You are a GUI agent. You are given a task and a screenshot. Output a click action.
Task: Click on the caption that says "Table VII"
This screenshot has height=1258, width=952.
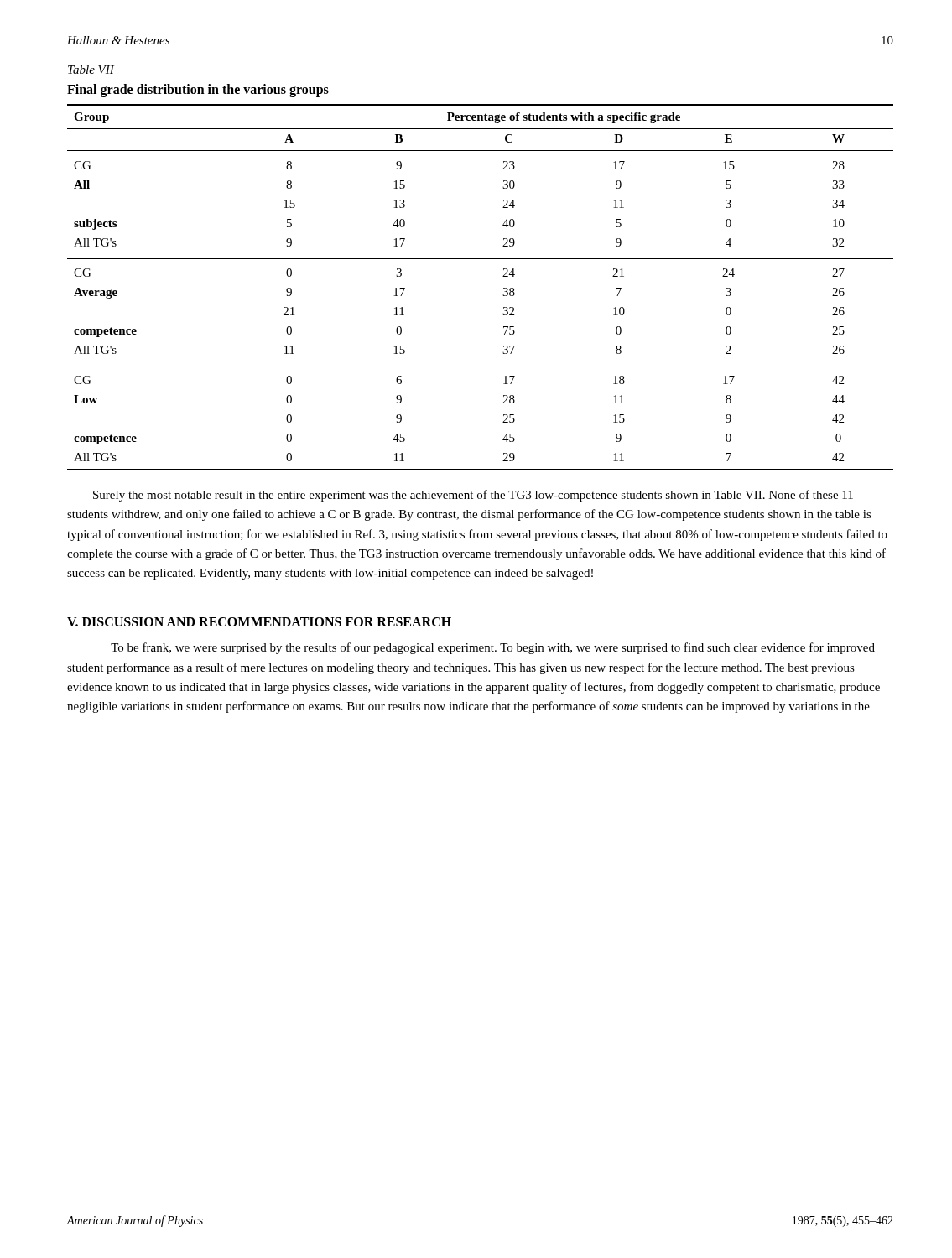tap(90, 70)
